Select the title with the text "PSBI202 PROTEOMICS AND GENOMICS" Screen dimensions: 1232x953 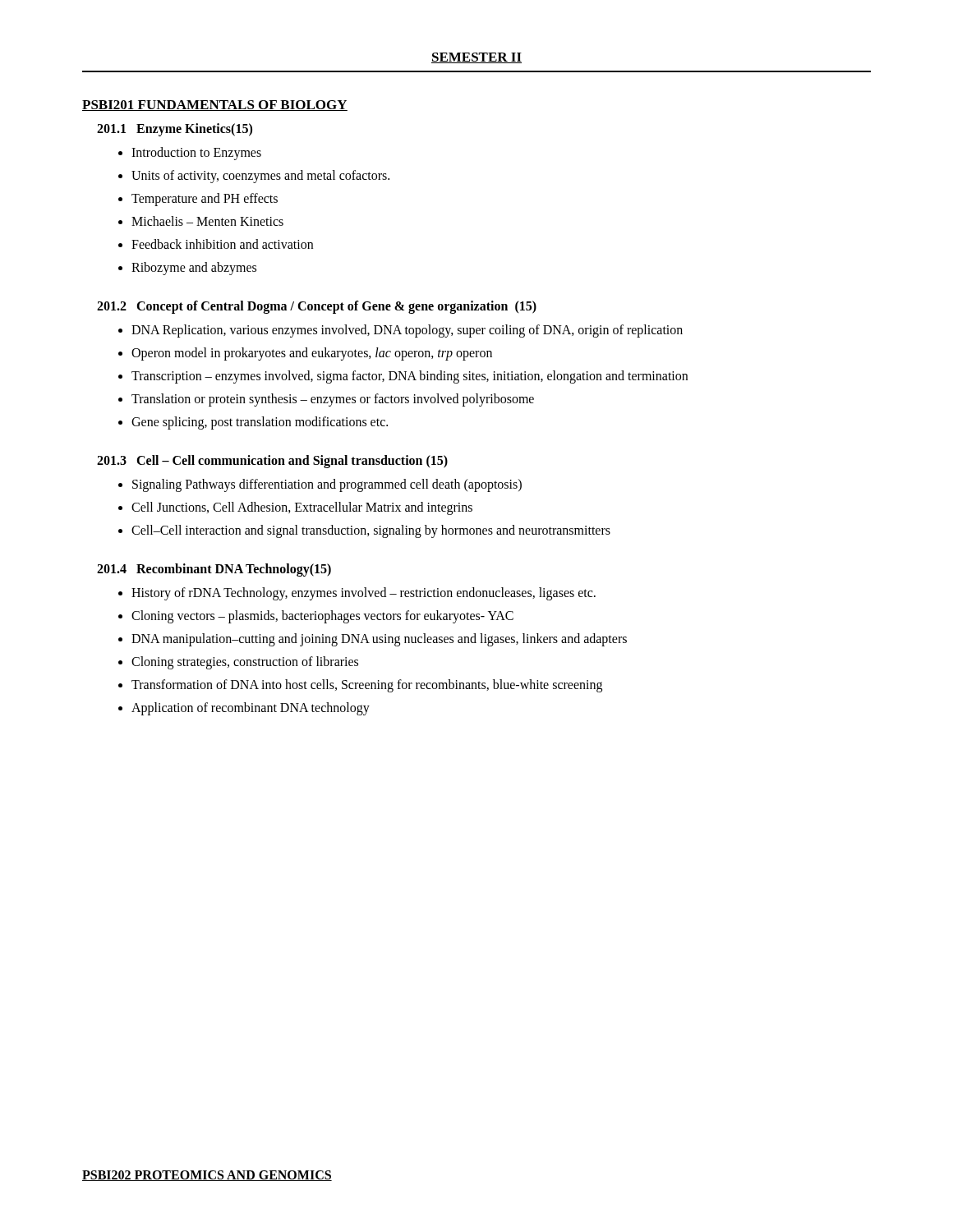[207, 1175]
